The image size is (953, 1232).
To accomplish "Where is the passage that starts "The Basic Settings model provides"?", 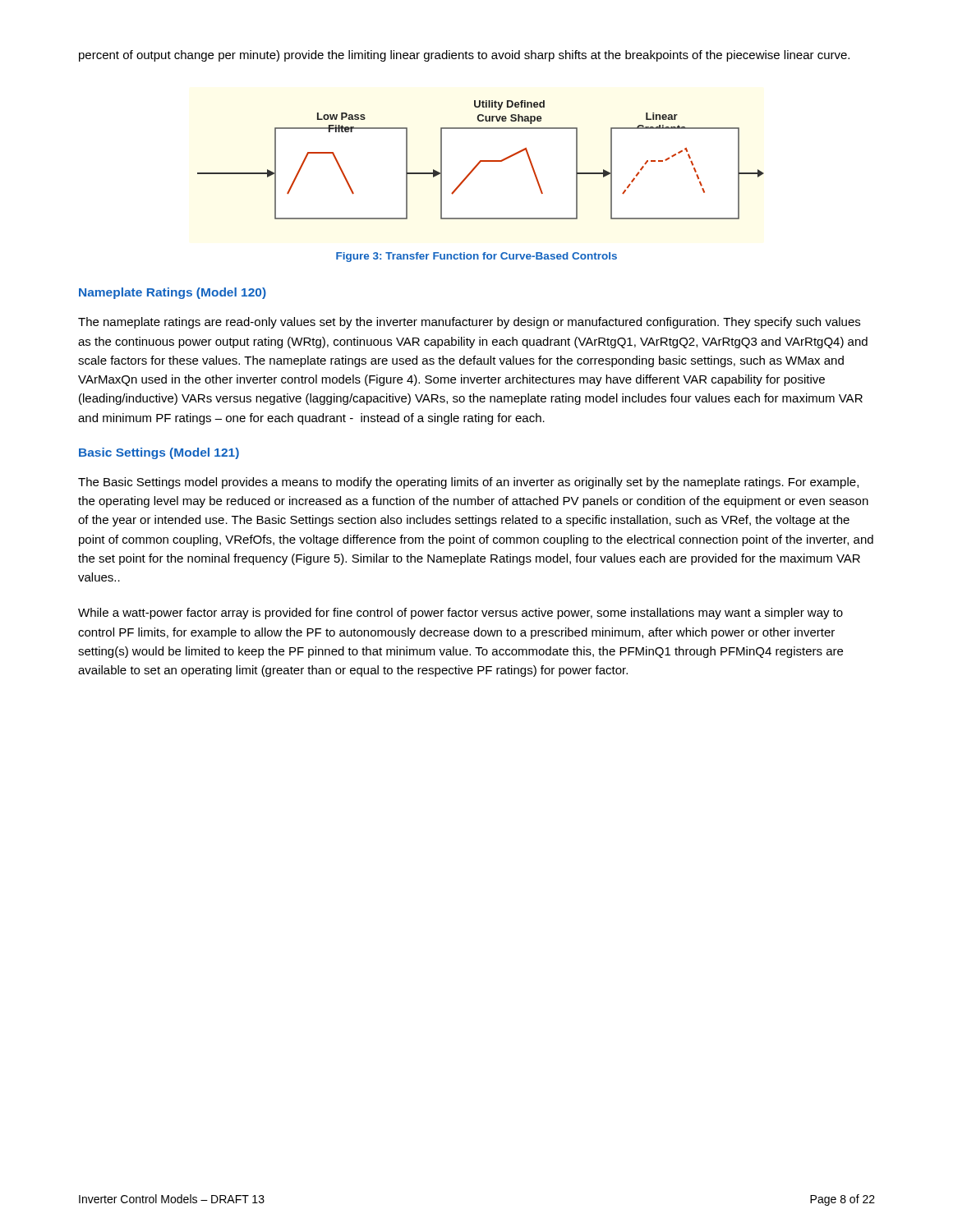I will pyautogui.click(x=476, y=529).
